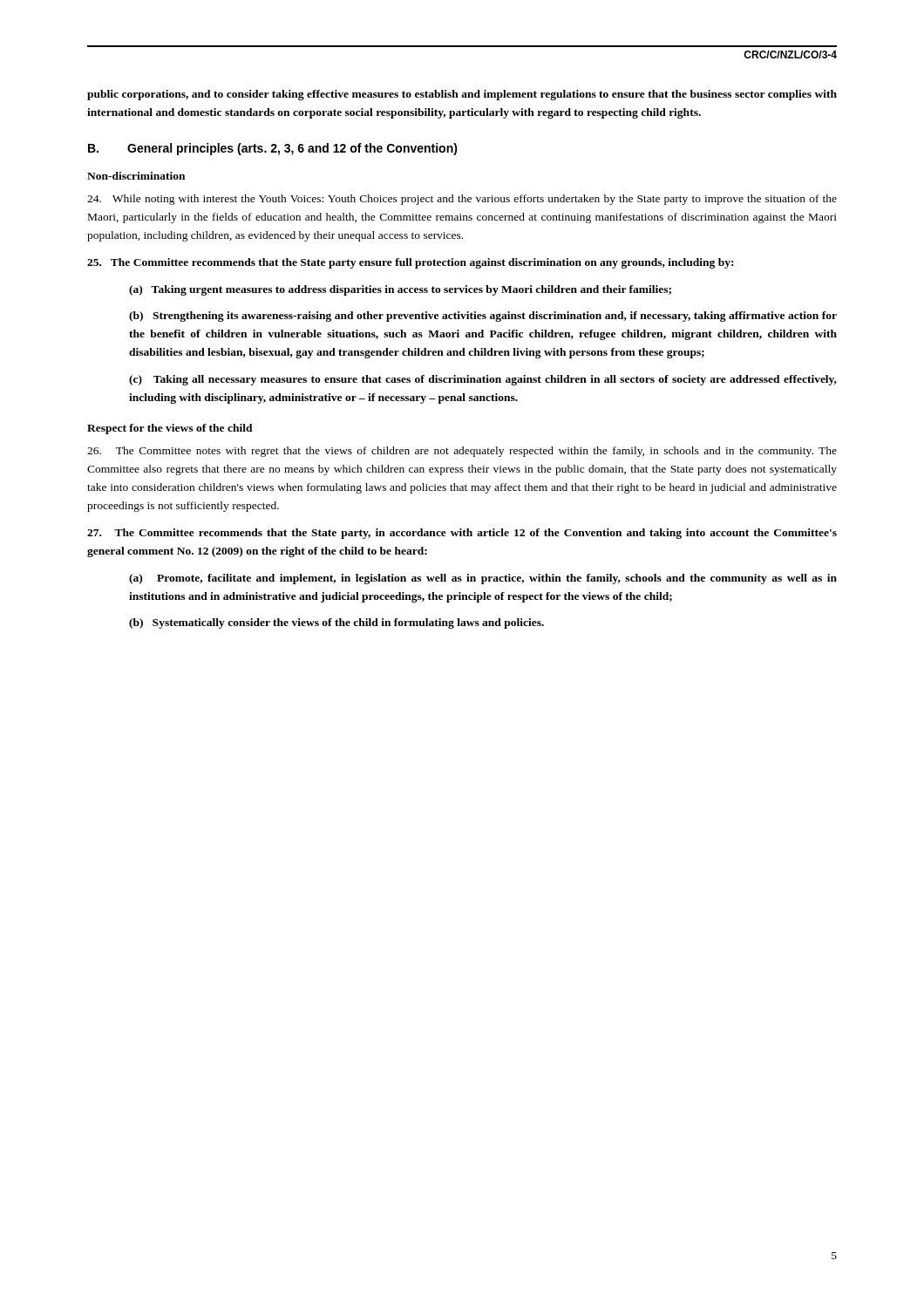Select the region starting "While noting with interest the"
Image resolution: width=924 pixels, height=1308 pixels.
point(462,217)
